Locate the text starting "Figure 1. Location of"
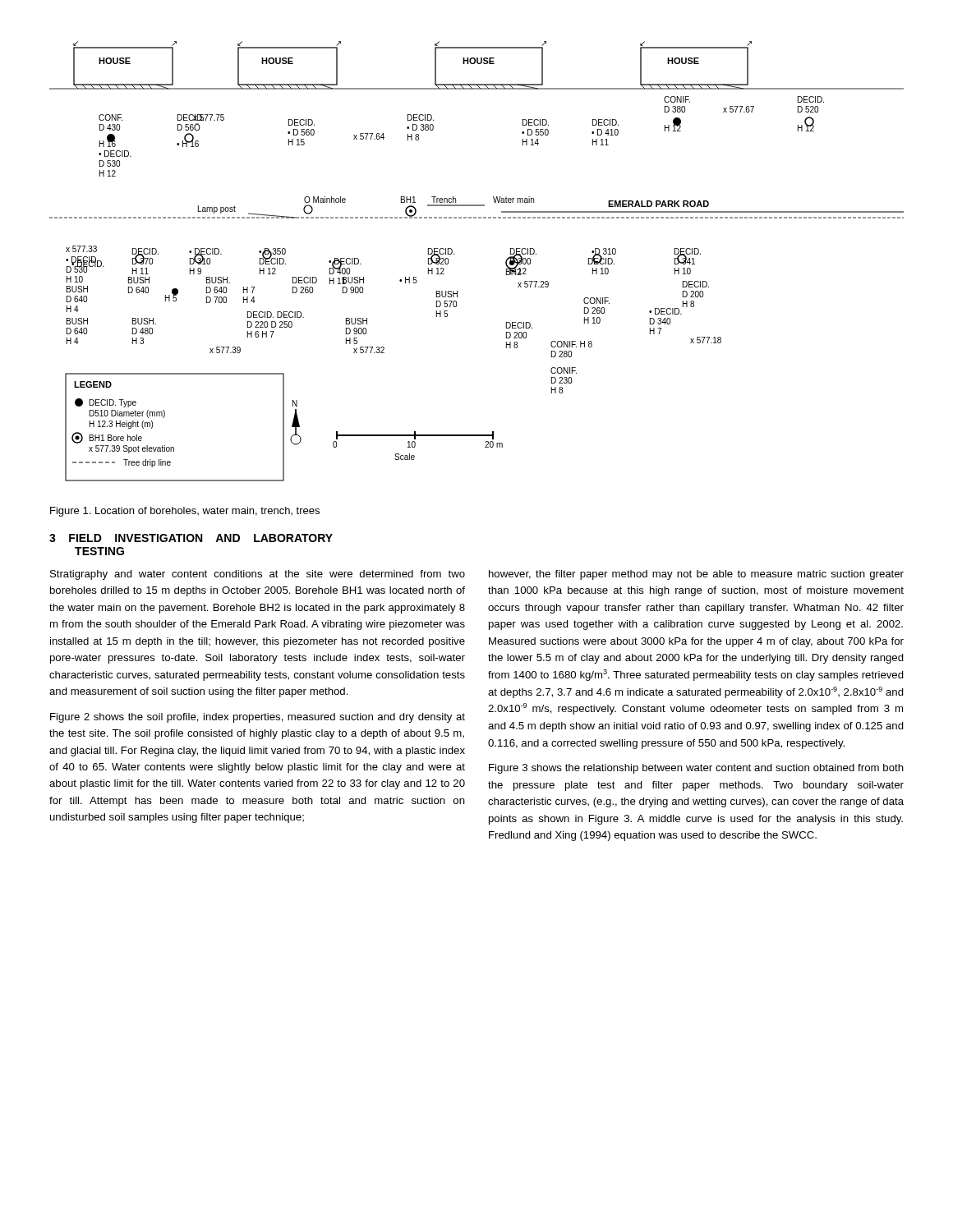 (x=185, y=510)
